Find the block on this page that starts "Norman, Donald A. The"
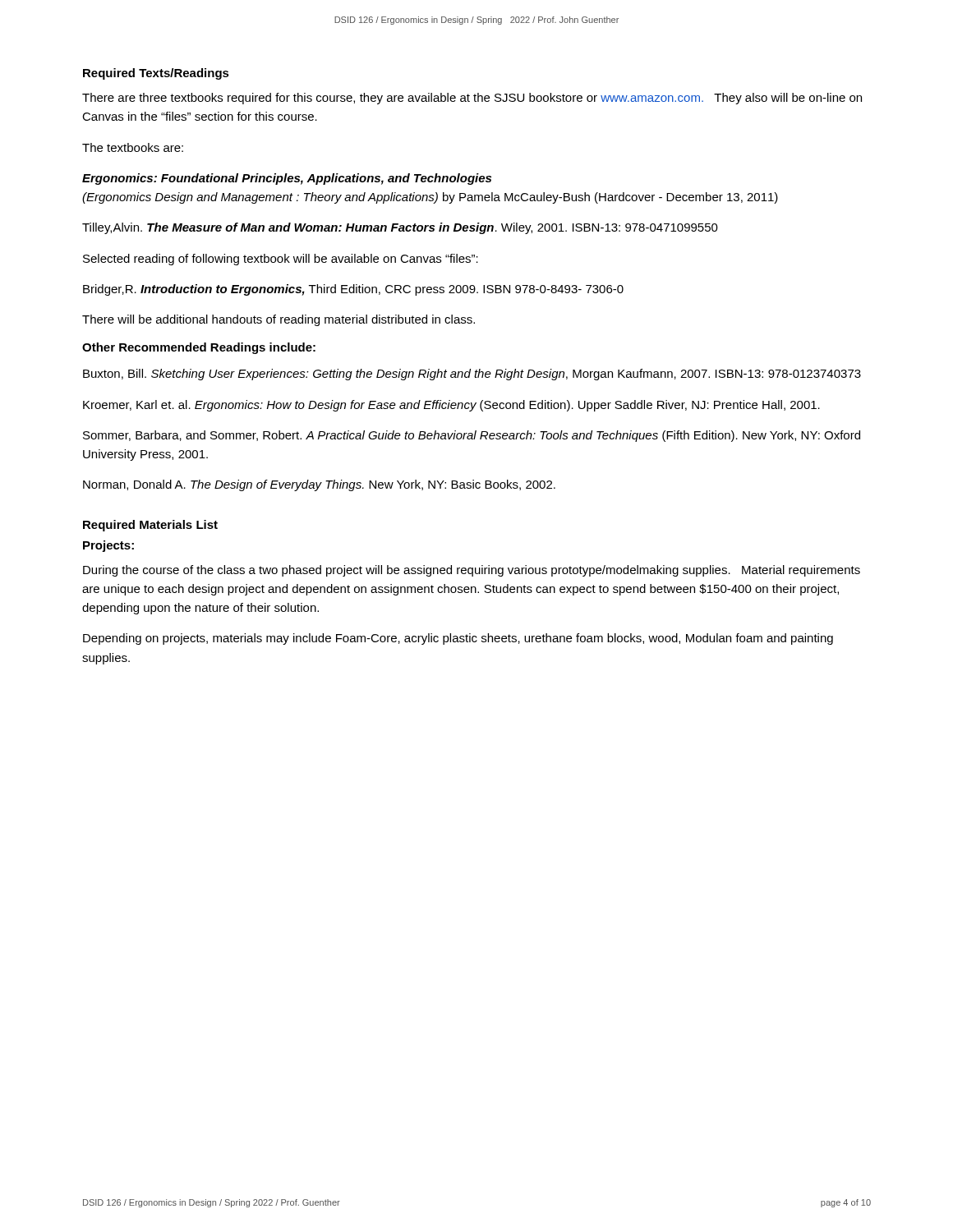 coord(319,484)
